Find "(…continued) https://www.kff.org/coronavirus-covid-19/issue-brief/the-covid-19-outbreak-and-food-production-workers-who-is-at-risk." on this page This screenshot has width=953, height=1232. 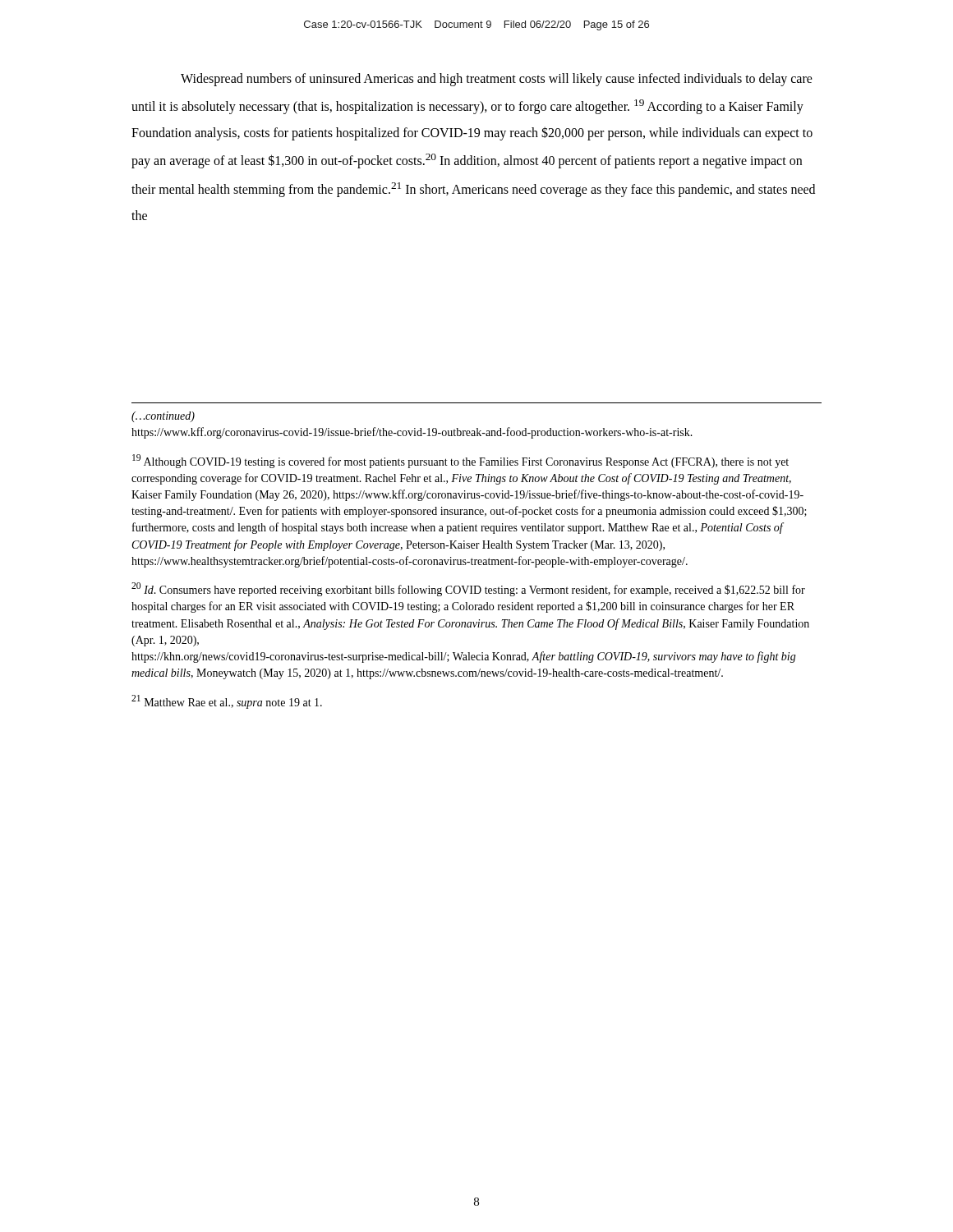pos(476,425)
